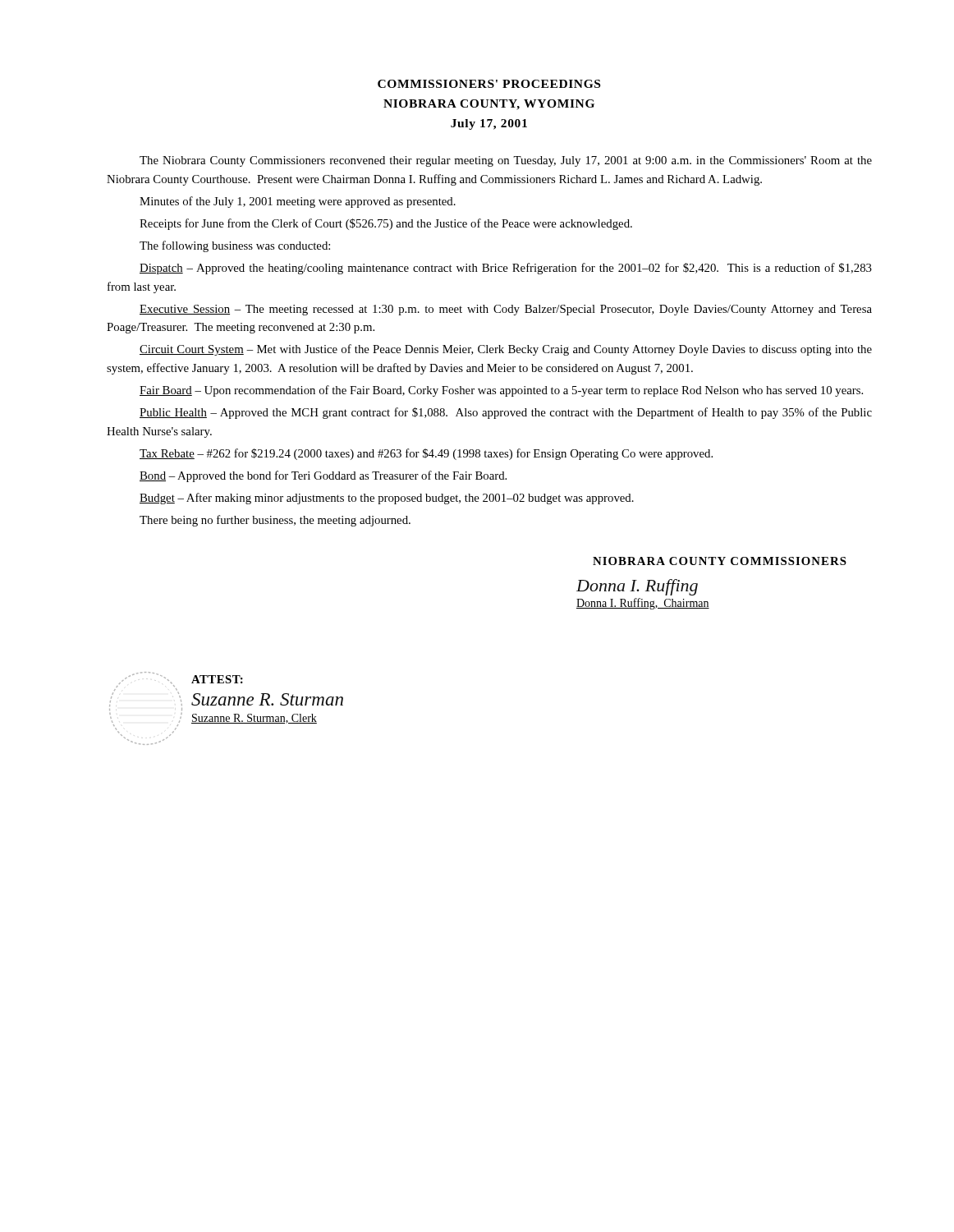
Task: Point to the element starting "ATTEST: Suzanne R. Sturman Suzanne"
Action: [x=225, y=708]
